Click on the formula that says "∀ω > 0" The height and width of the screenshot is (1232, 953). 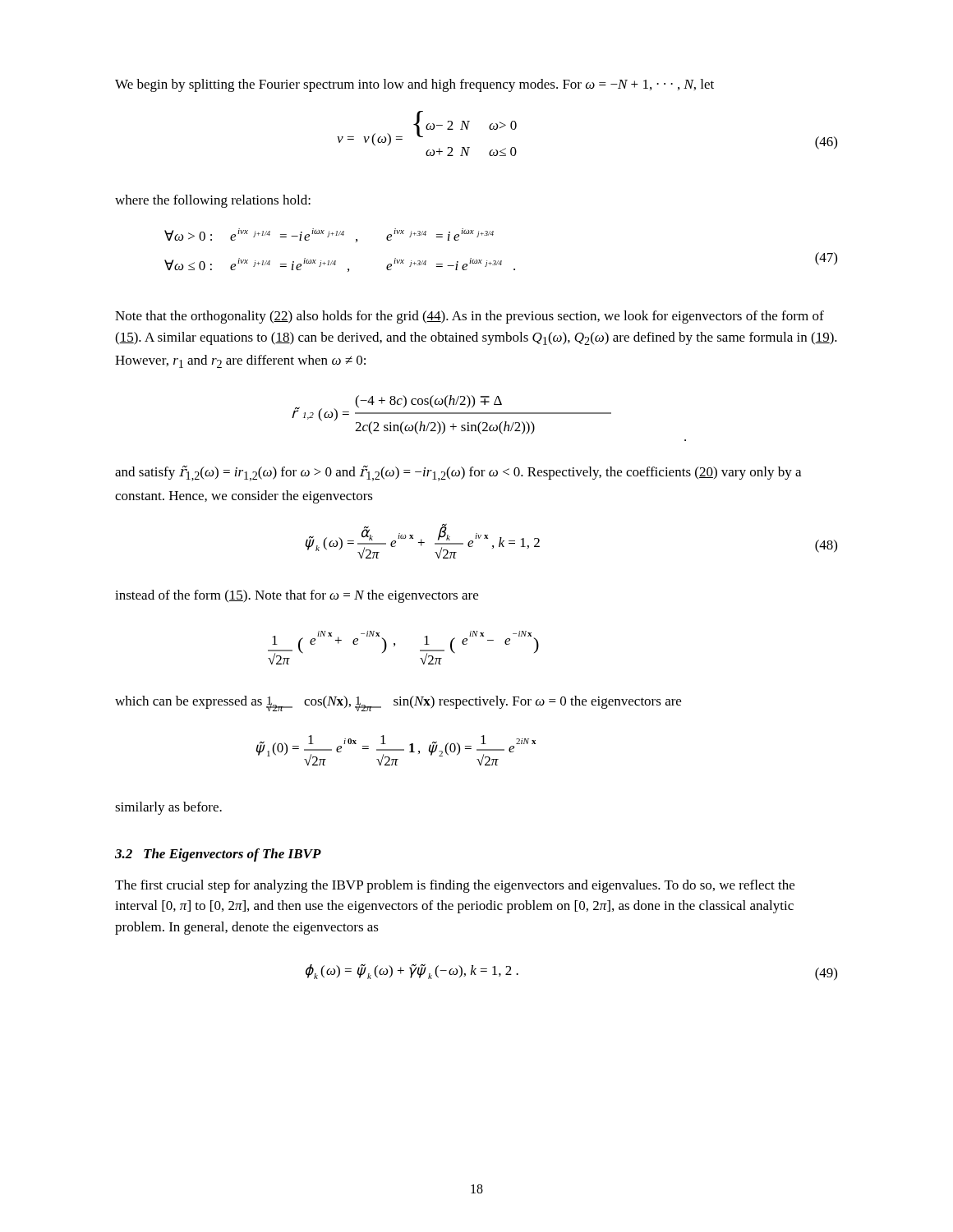click(x=501, y=255)
